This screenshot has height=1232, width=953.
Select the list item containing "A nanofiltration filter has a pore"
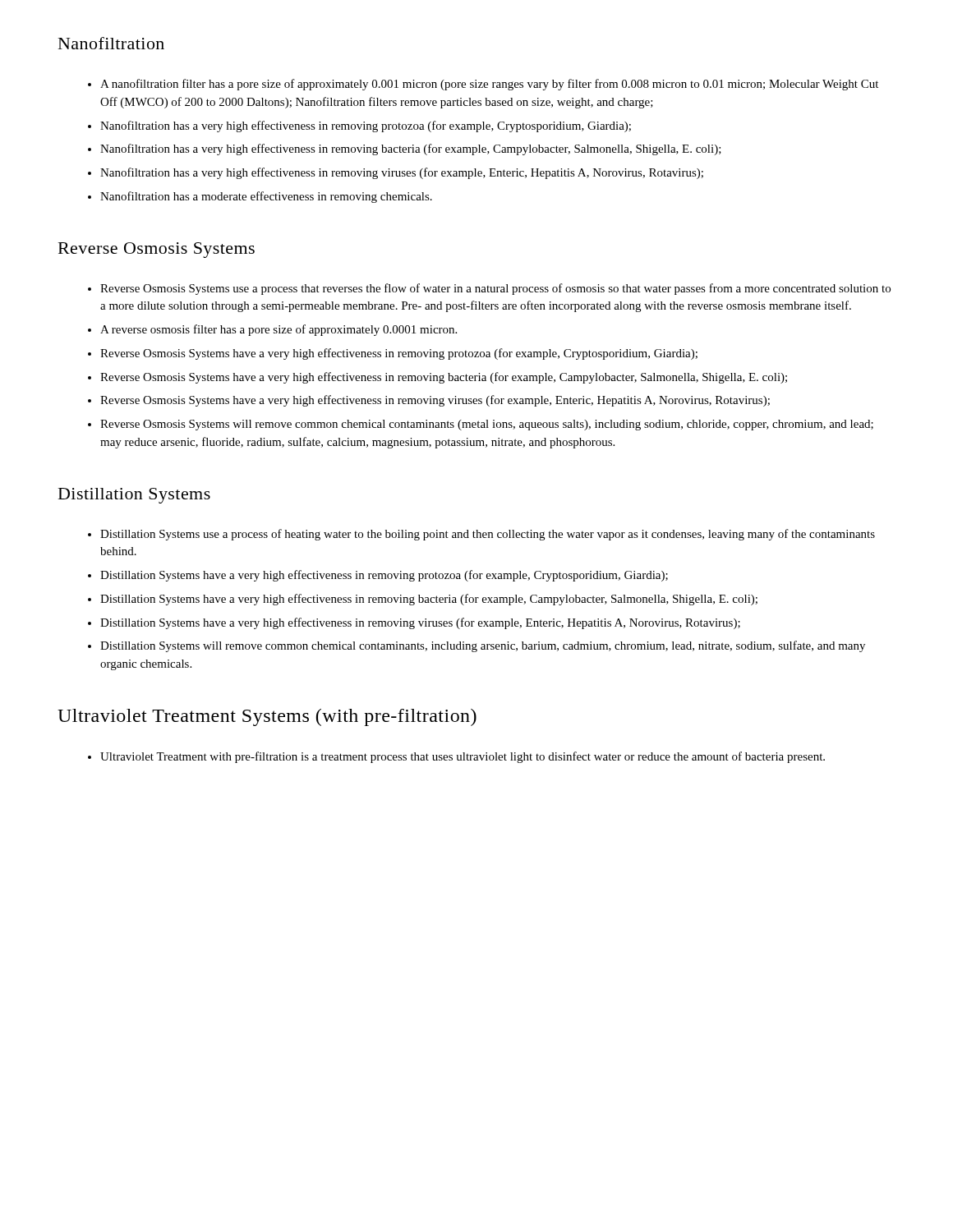pos(489,141)
